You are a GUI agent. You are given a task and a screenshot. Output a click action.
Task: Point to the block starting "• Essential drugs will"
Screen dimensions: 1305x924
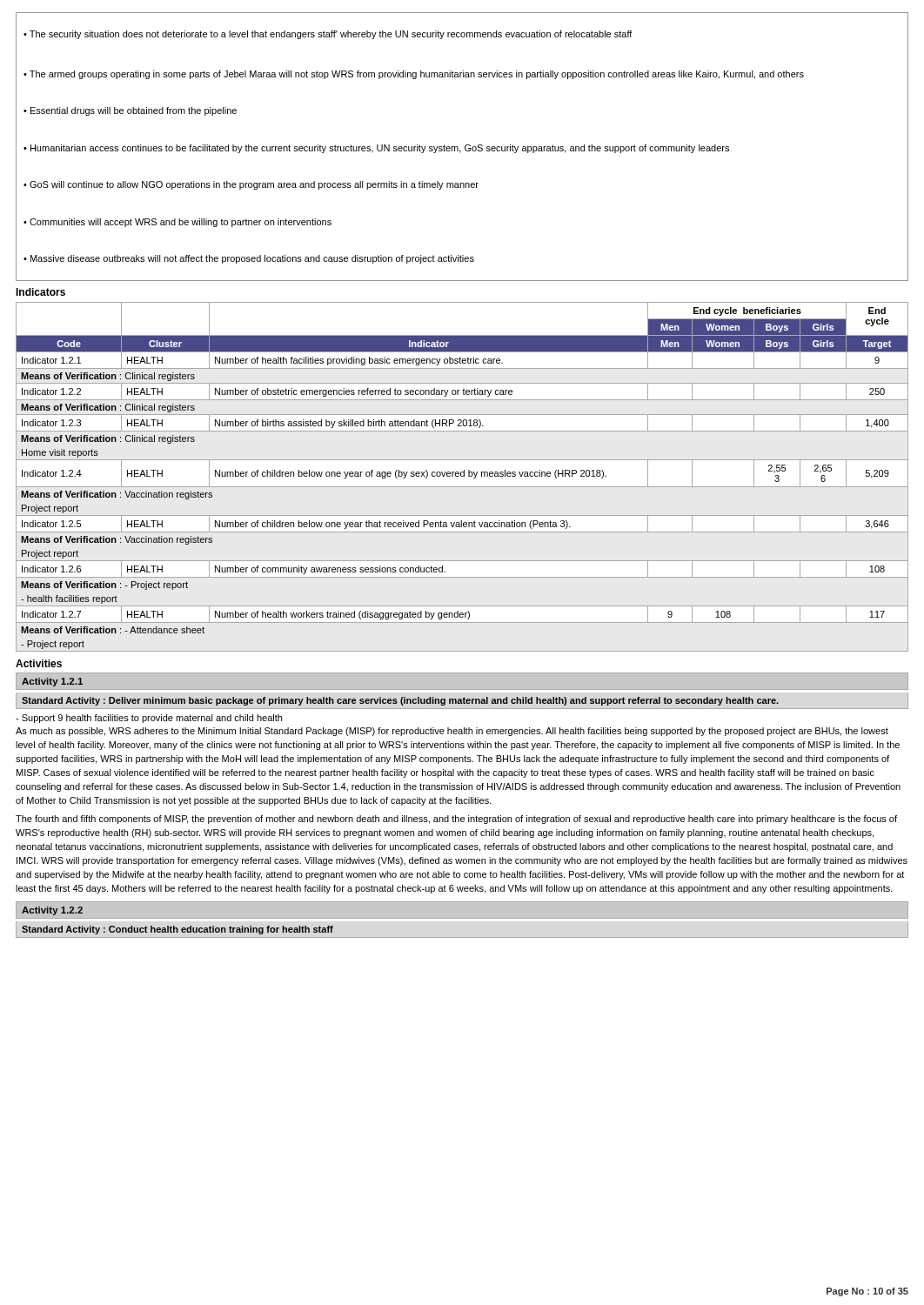pyautogui.click(x=130, y=111)
